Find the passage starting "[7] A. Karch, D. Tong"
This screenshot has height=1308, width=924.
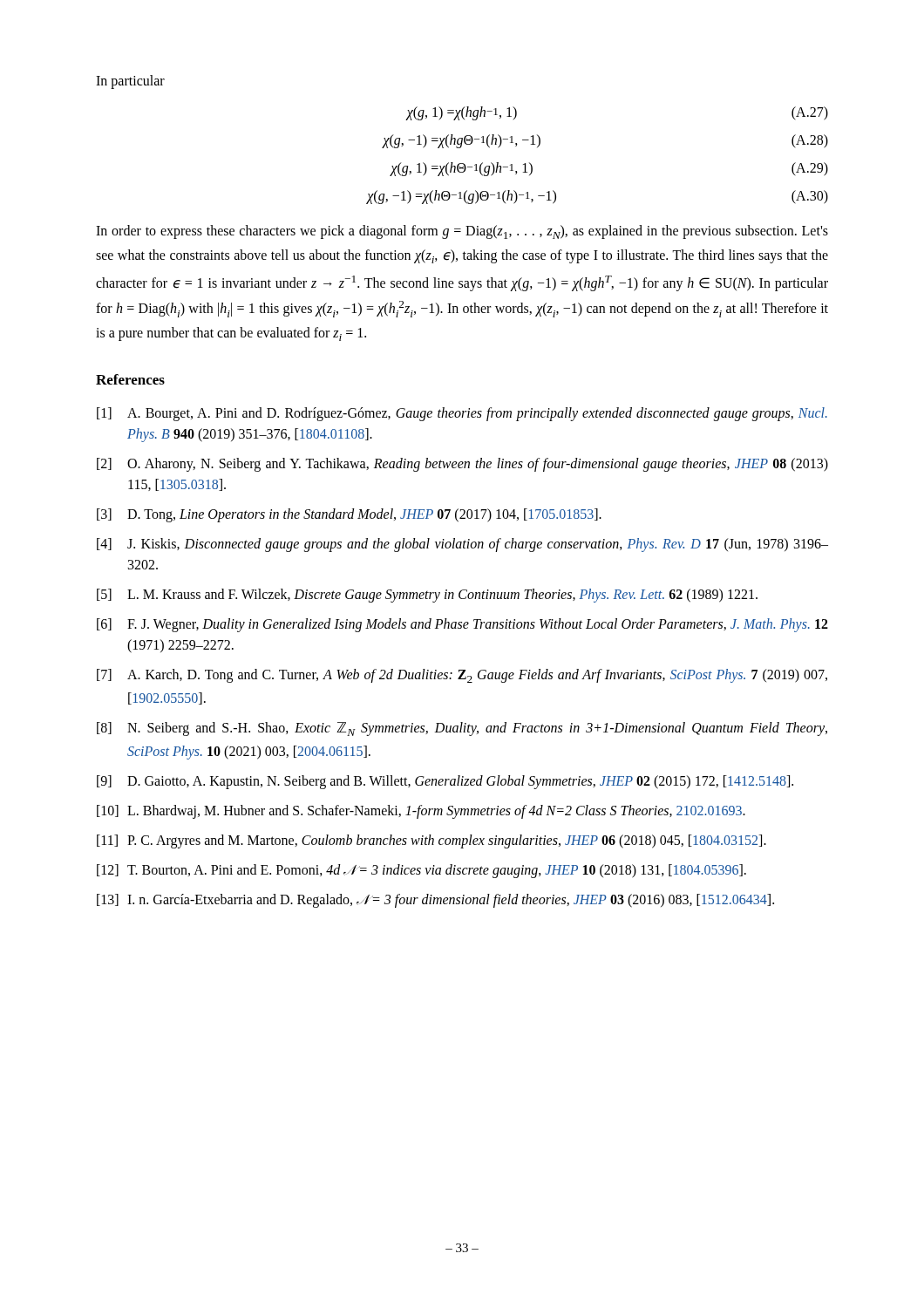(x=462, y=687)
